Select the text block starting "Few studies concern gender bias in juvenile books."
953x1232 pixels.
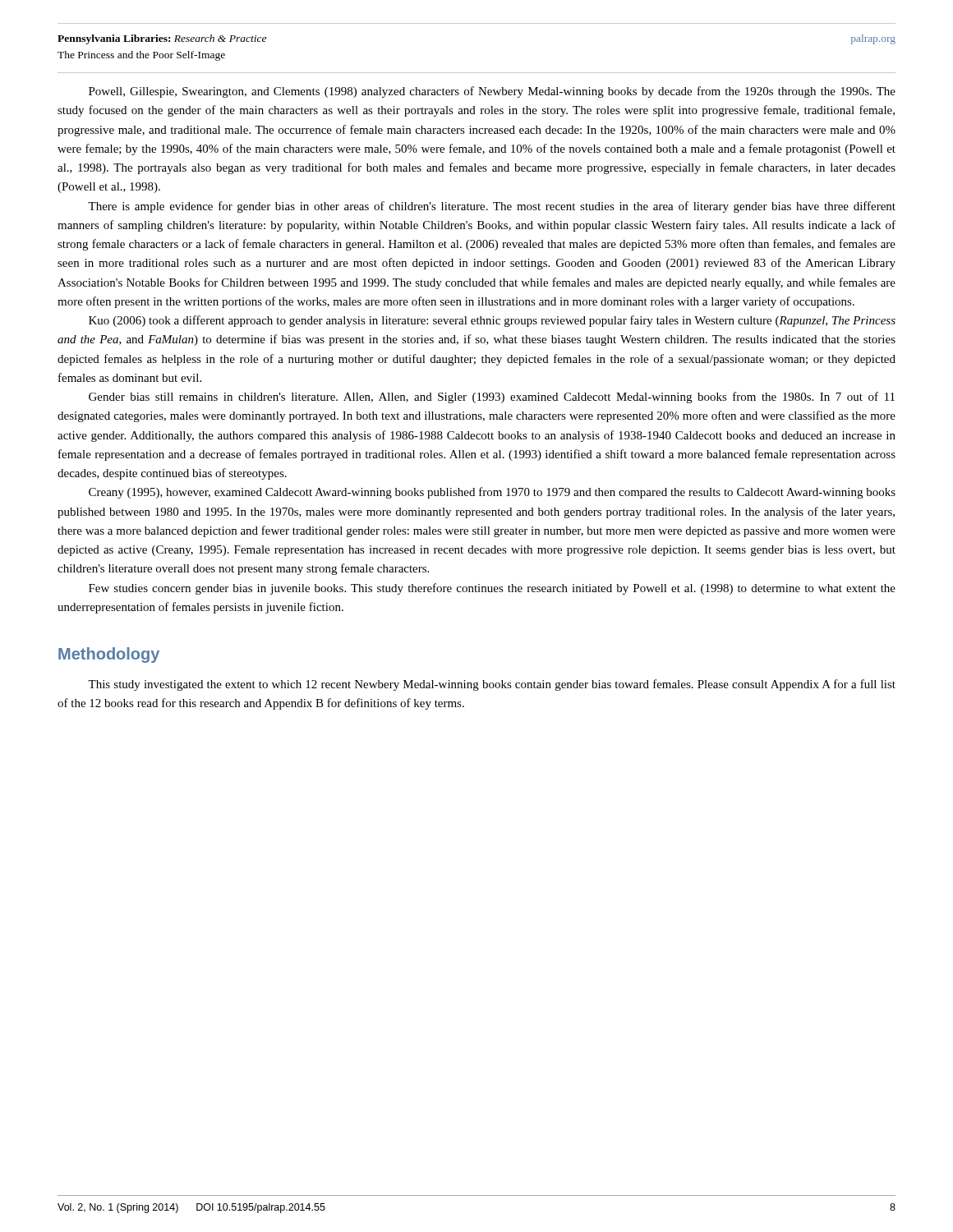(476, 598)
